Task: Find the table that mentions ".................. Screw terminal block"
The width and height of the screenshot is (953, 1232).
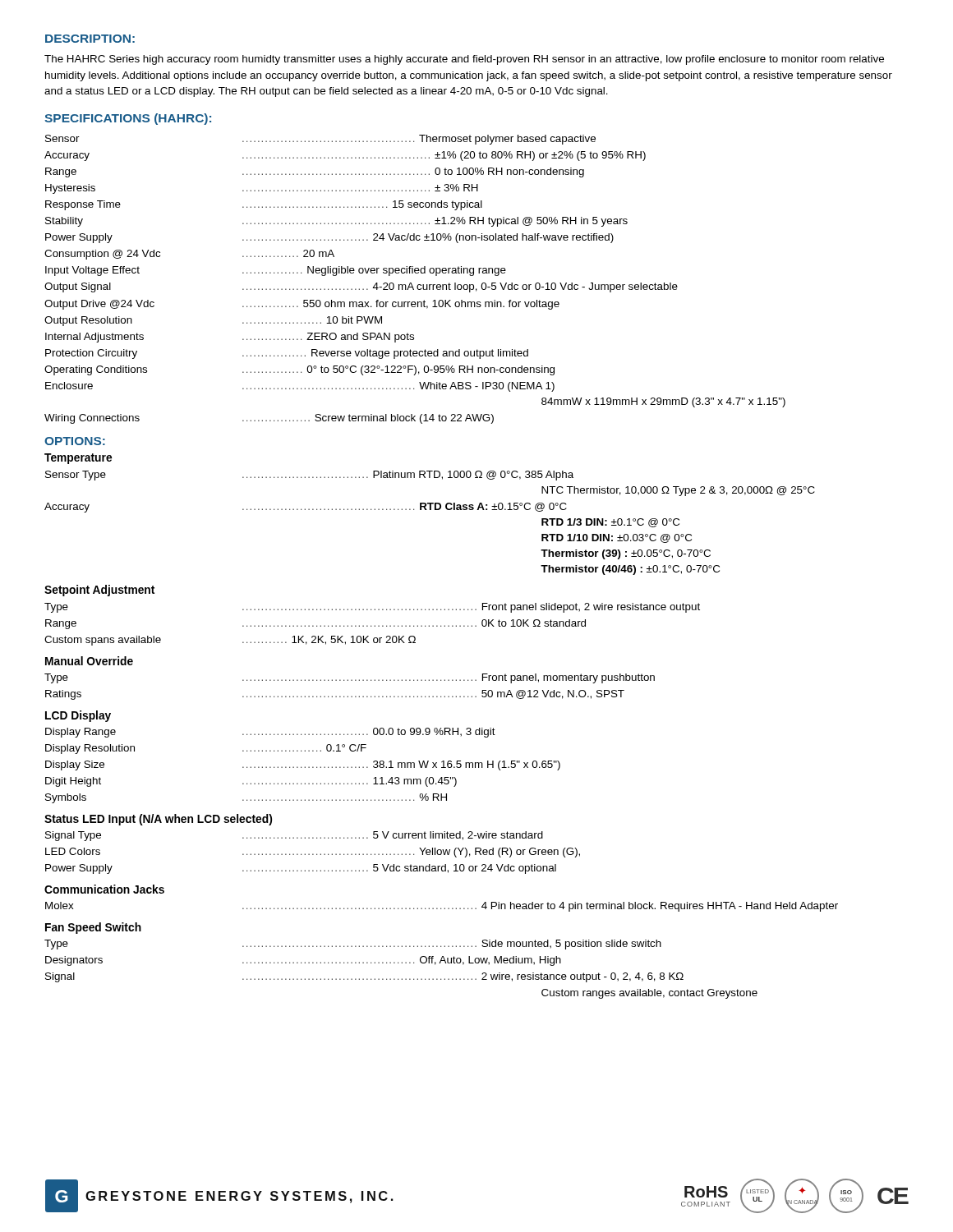Action: [476, 278]
